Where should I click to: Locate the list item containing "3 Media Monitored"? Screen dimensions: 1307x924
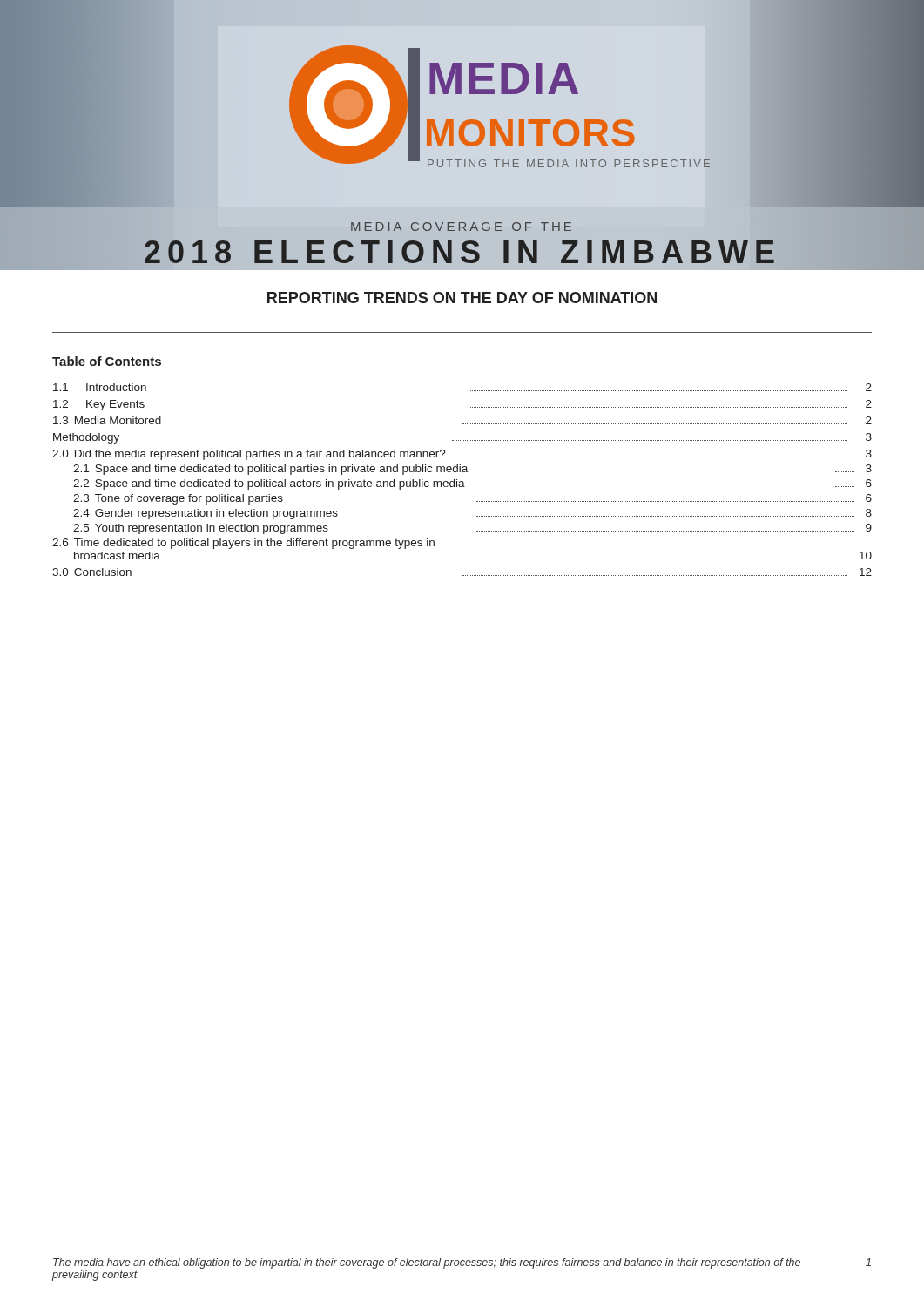(462, 420)
